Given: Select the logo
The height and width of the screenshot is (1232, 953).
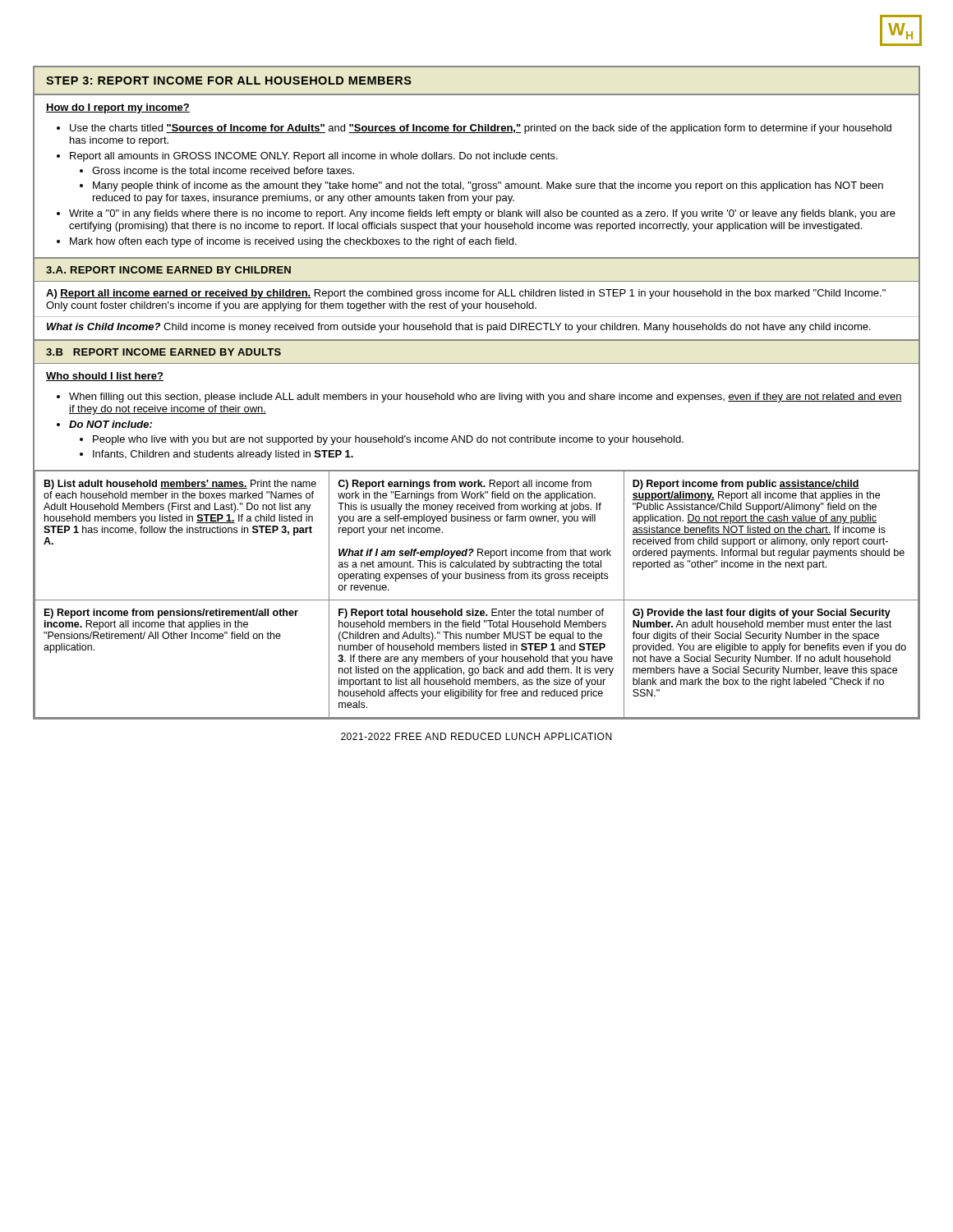Looking at the screenshot, I should click(901, 31).
